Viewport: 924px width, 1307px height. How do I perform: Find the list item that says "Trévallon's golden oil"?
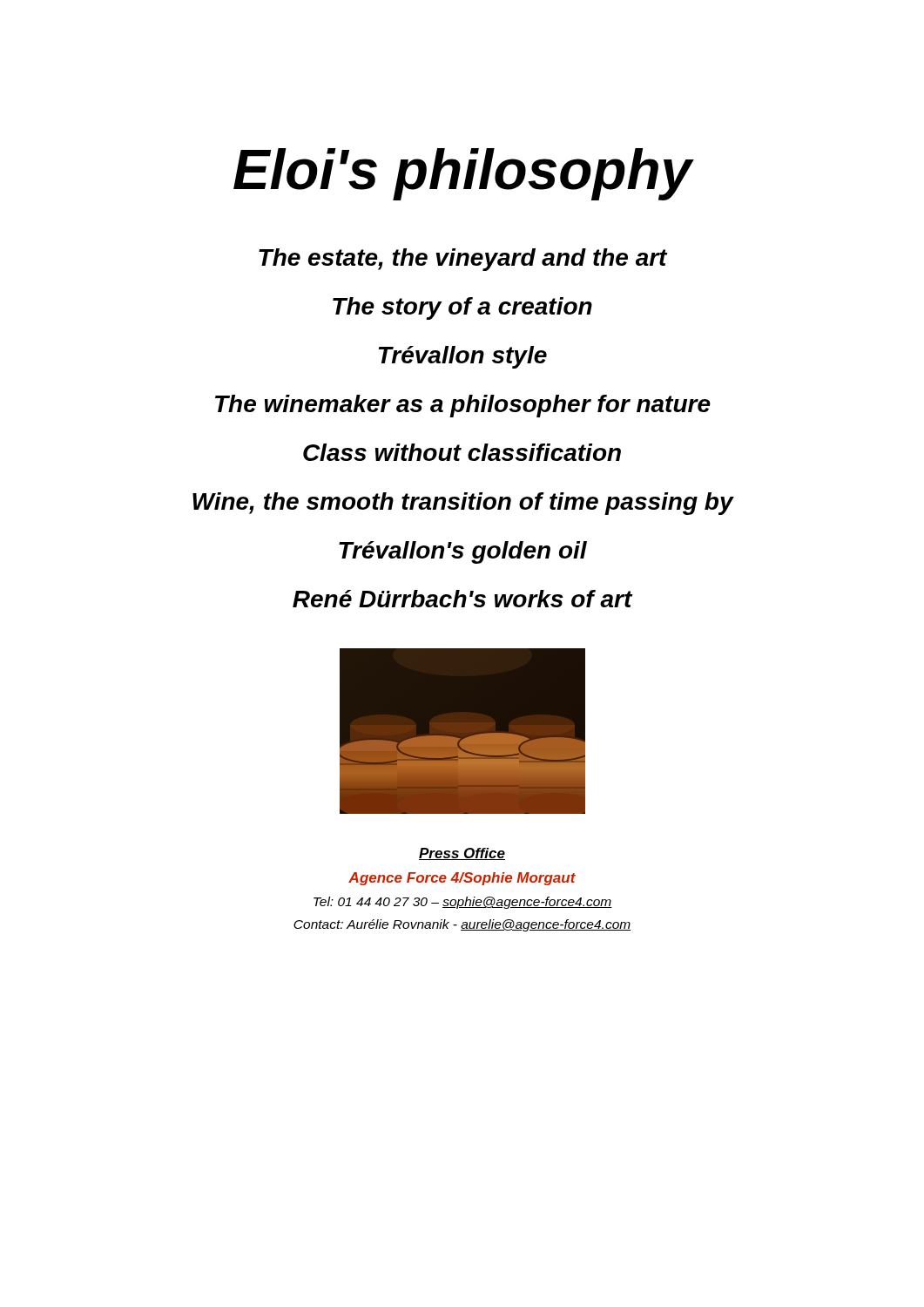coord(462,551)
